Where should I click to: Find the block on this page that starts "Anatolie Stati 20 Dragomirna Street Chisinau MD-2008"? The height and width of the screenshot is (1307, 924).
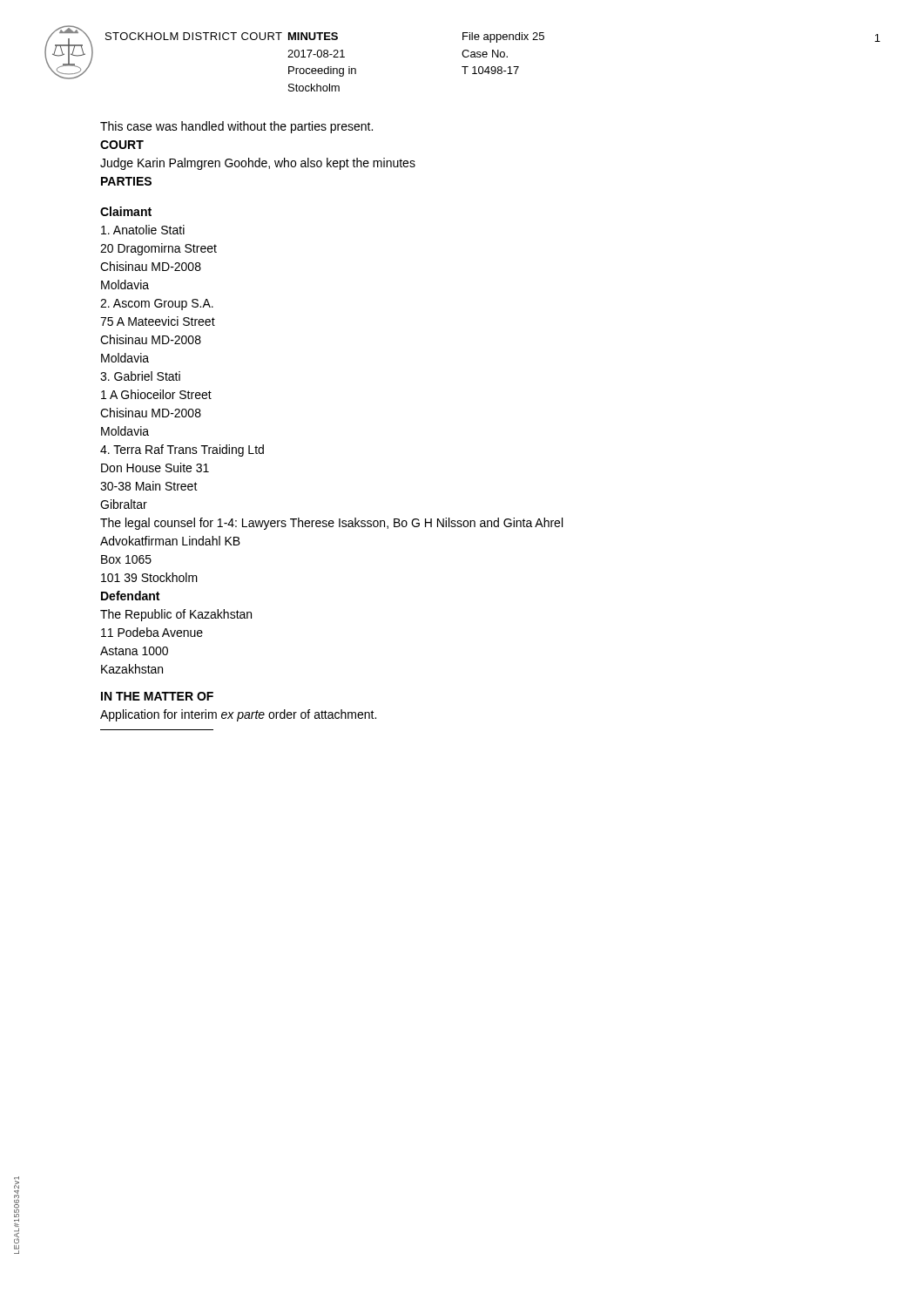pyautogui.click(x=158, y=257)
